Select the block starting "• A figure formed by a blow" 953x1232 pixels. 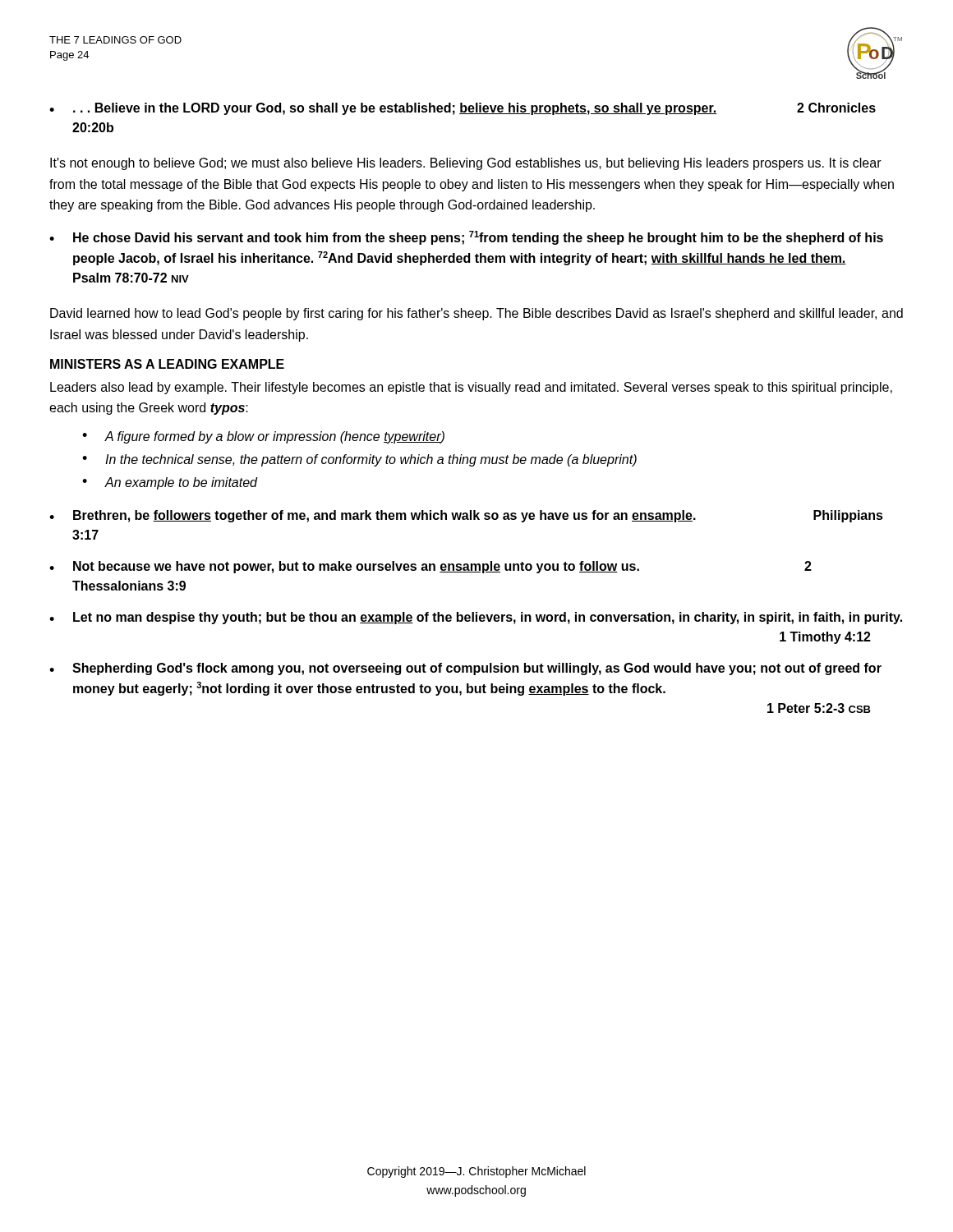[x=264, y=437]
